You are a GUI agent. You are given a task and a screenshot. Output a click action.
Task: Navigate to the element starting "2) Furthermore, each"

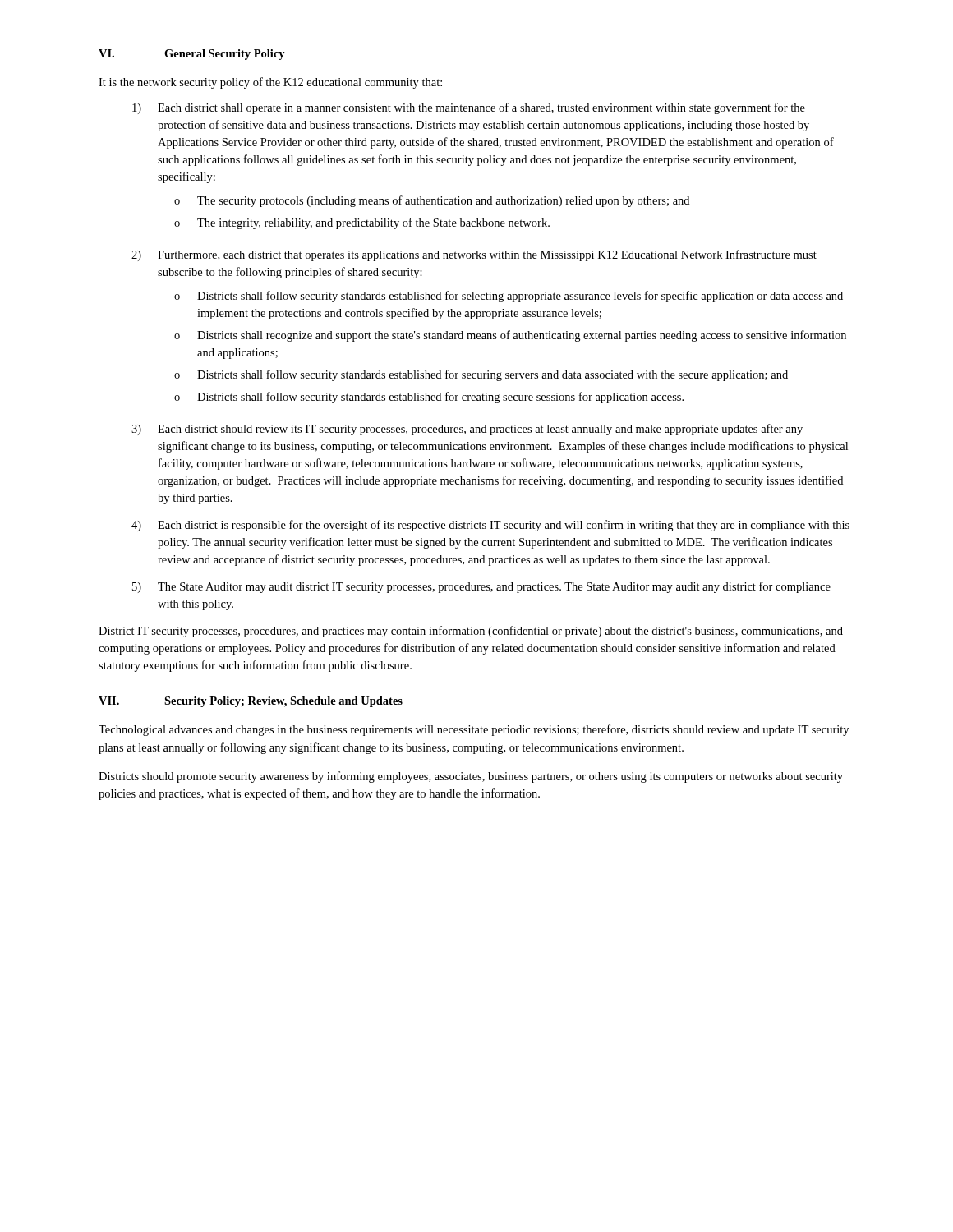tap(493, 329)
